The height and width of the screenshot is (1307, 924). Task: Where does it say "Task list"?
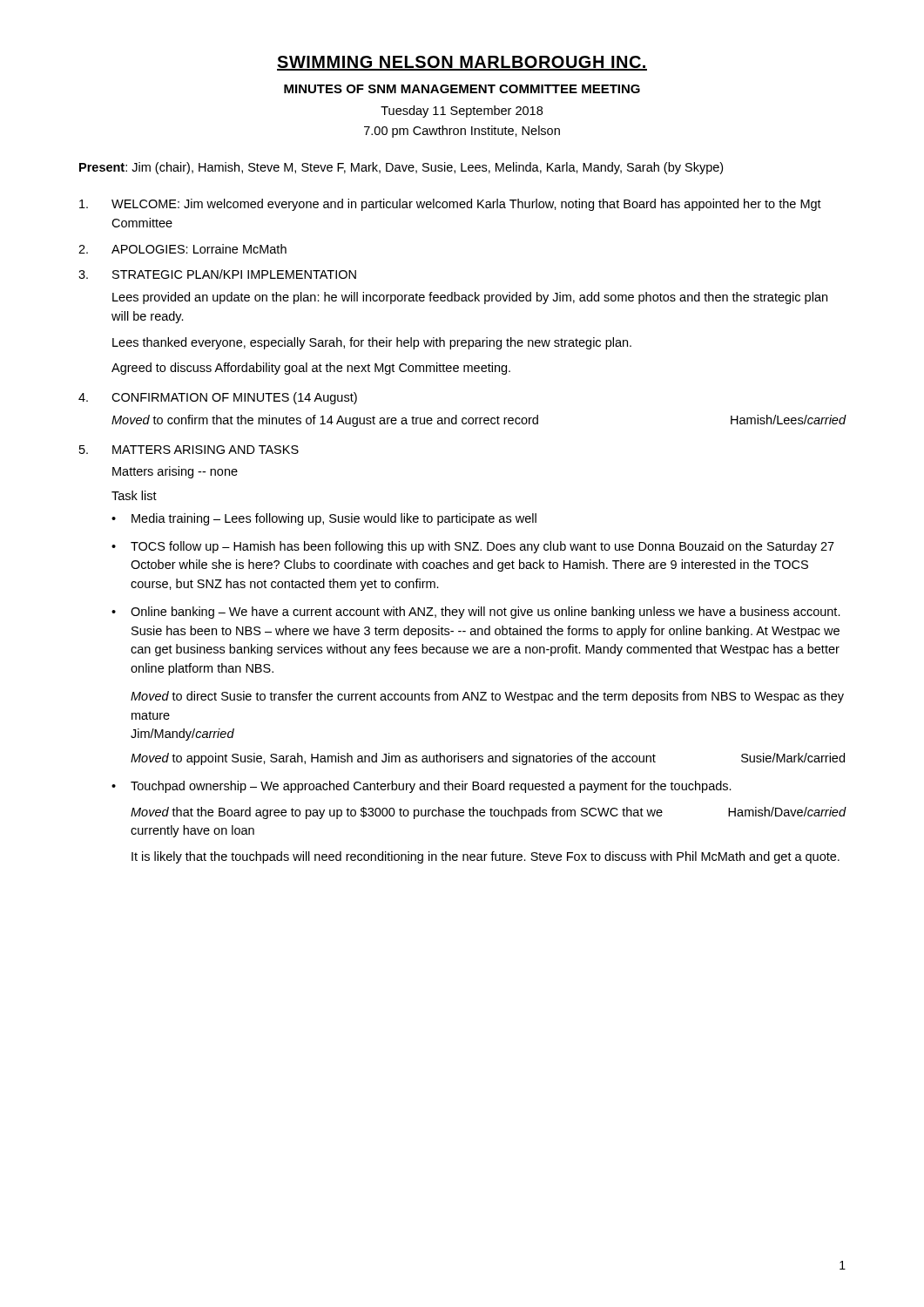pos(134,496)
